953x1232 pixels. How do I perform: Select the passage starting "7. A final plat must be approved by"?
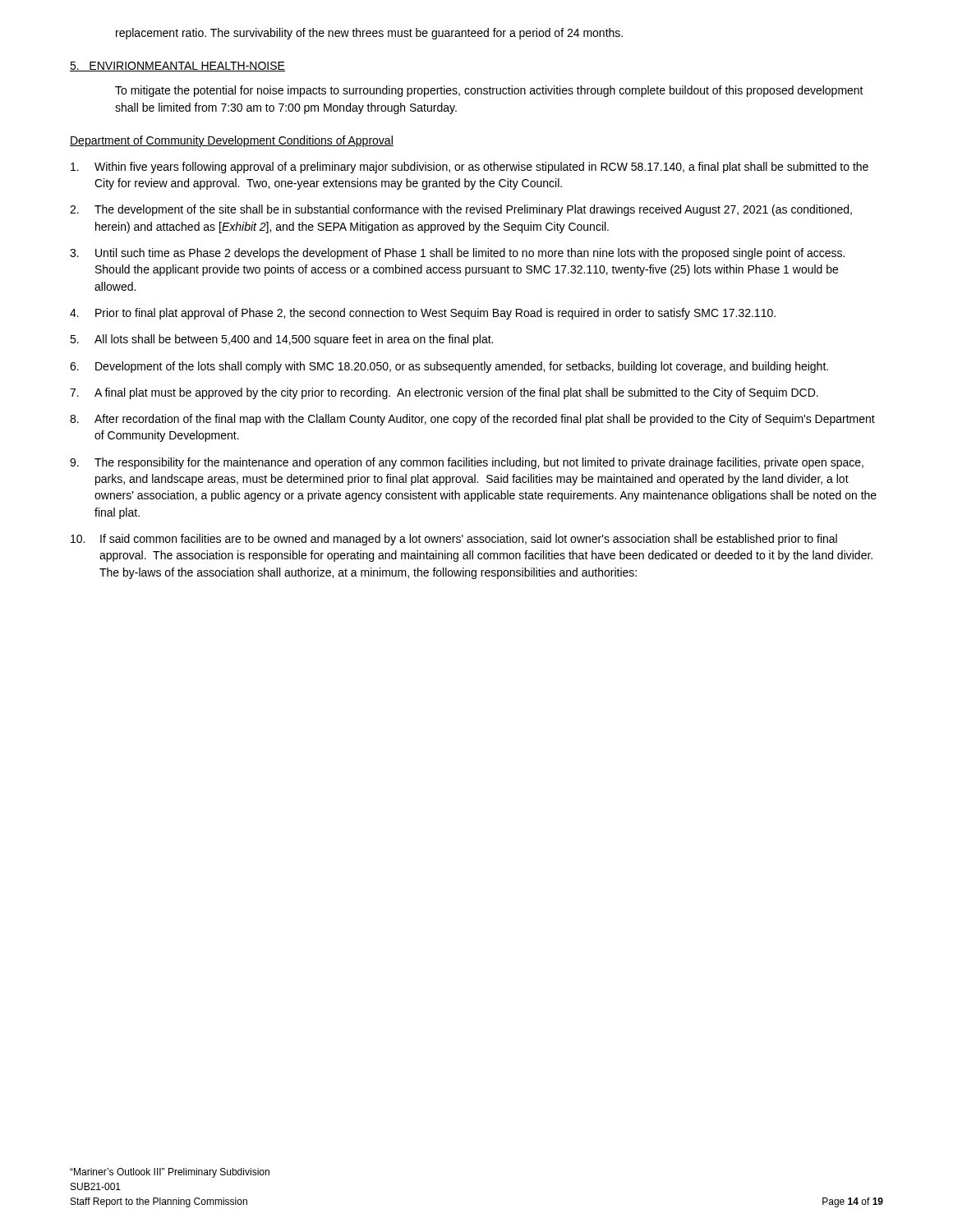pyautogui.click(x=476, y=393)
